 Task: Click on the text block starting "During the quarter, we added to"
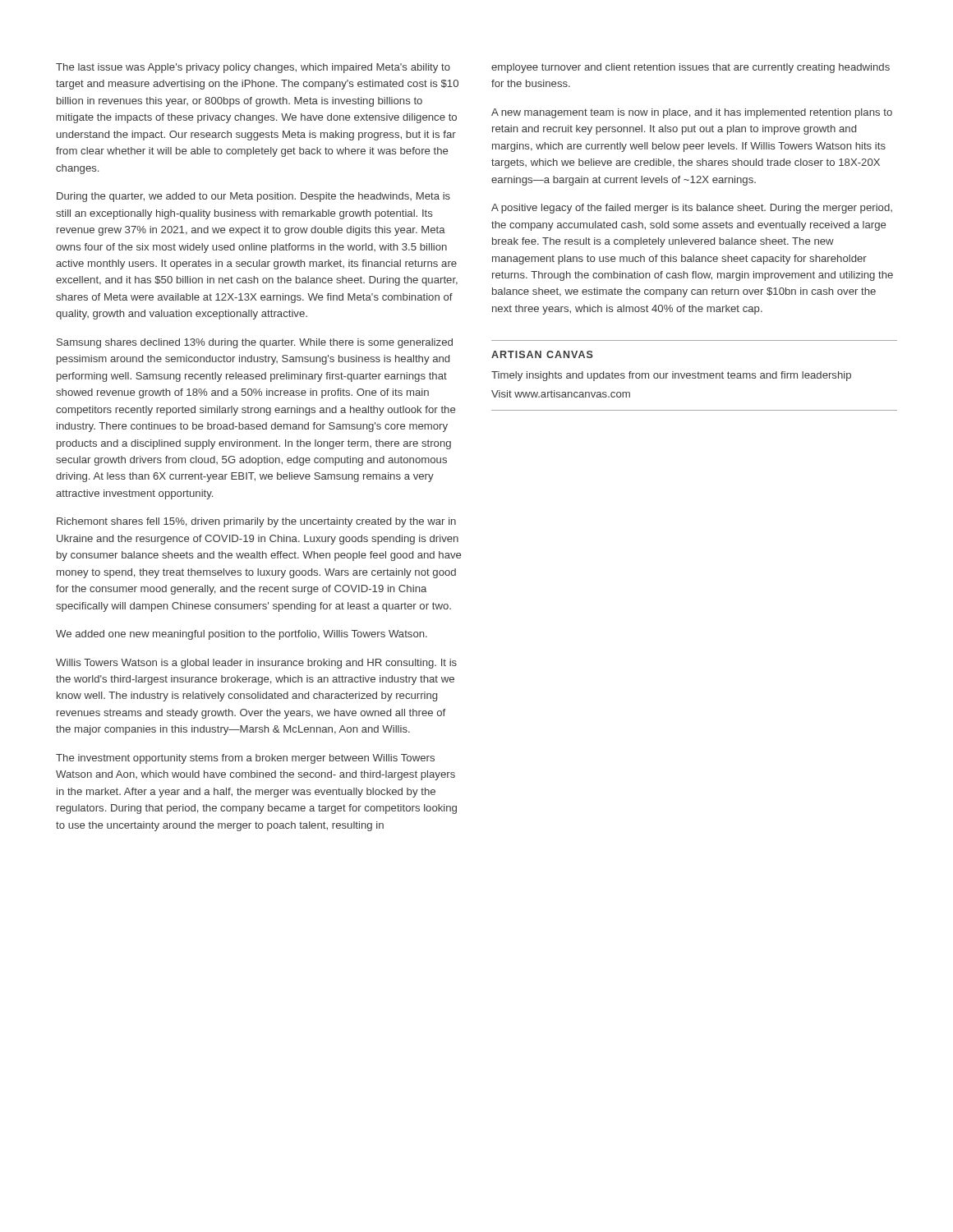pos(257,255)
